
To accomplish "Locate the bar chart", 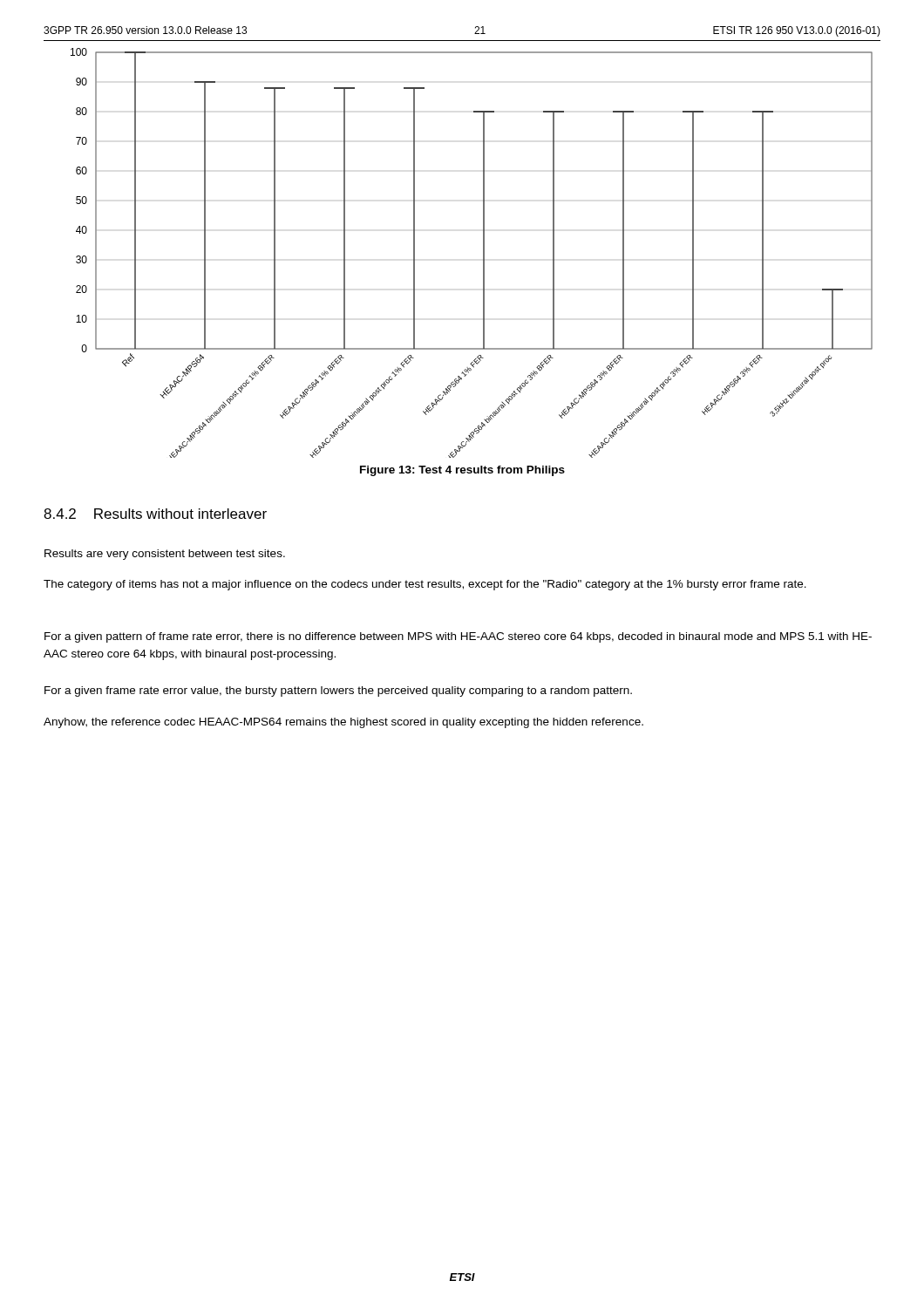I will click(462, 254).
